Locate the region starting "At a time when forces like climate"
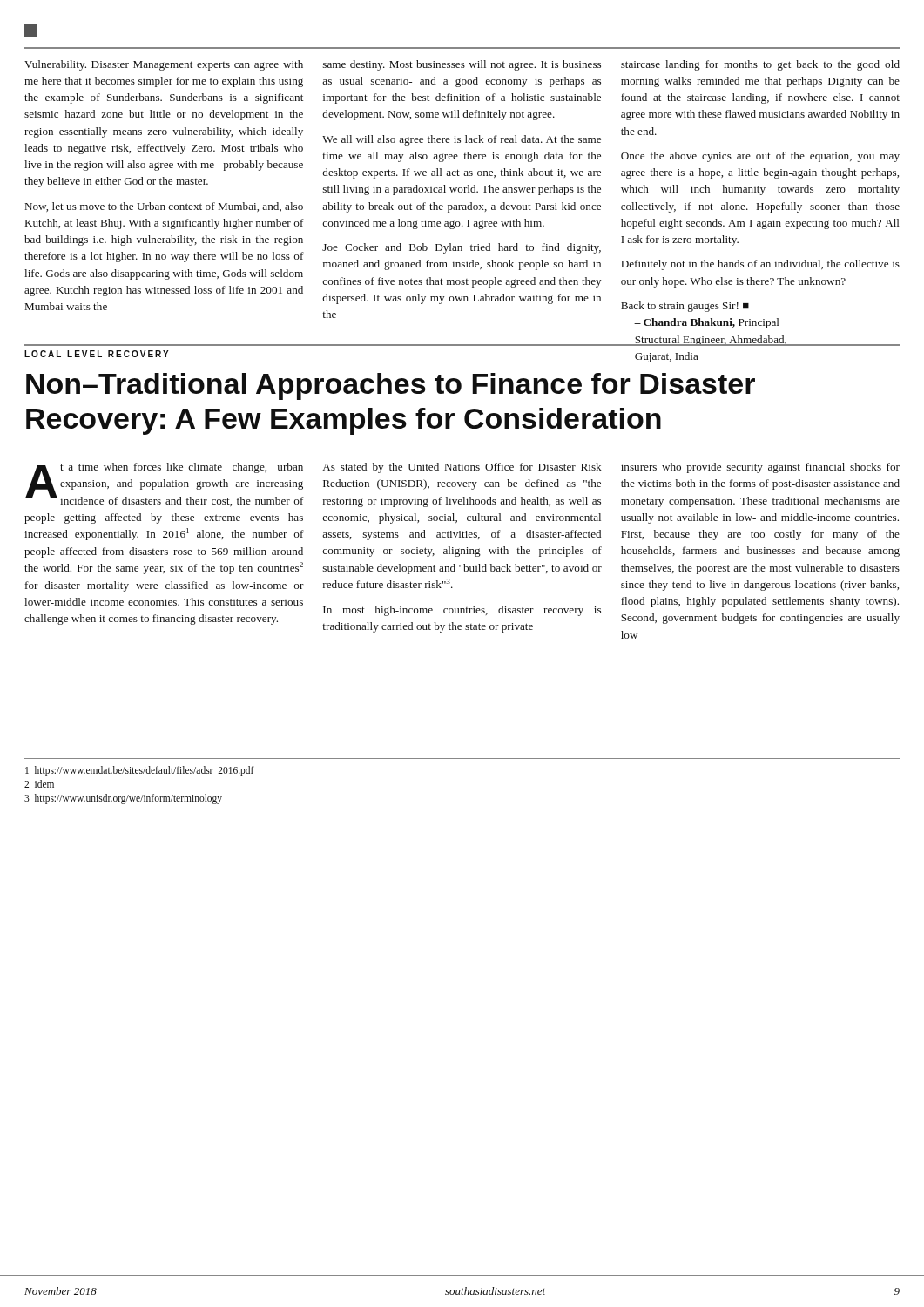The image size is (924, 1307). pyautogui.click(x=164, y=543)
